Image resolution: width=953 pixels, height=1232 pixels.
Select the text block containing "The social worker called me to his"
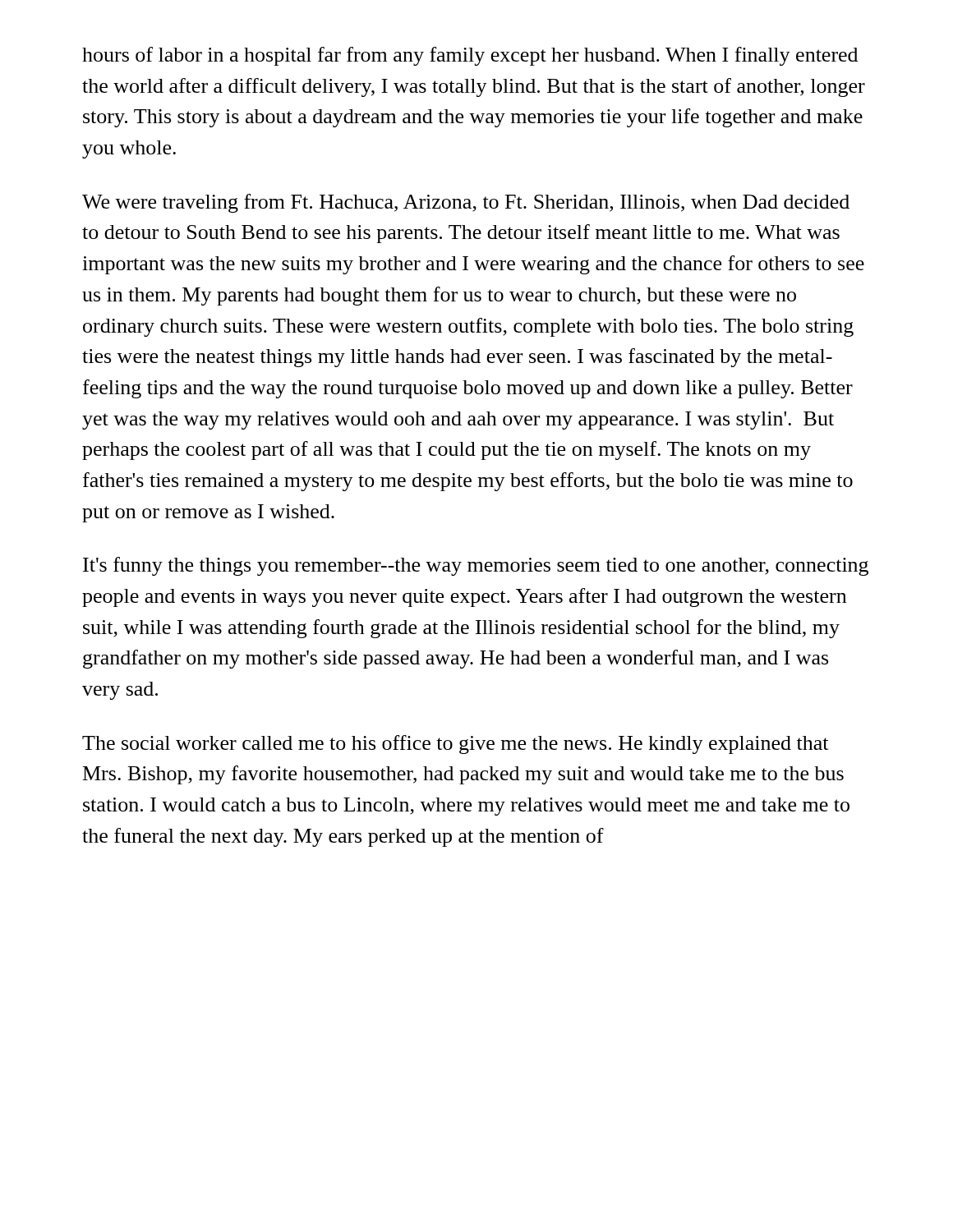[x=466, y=789]
